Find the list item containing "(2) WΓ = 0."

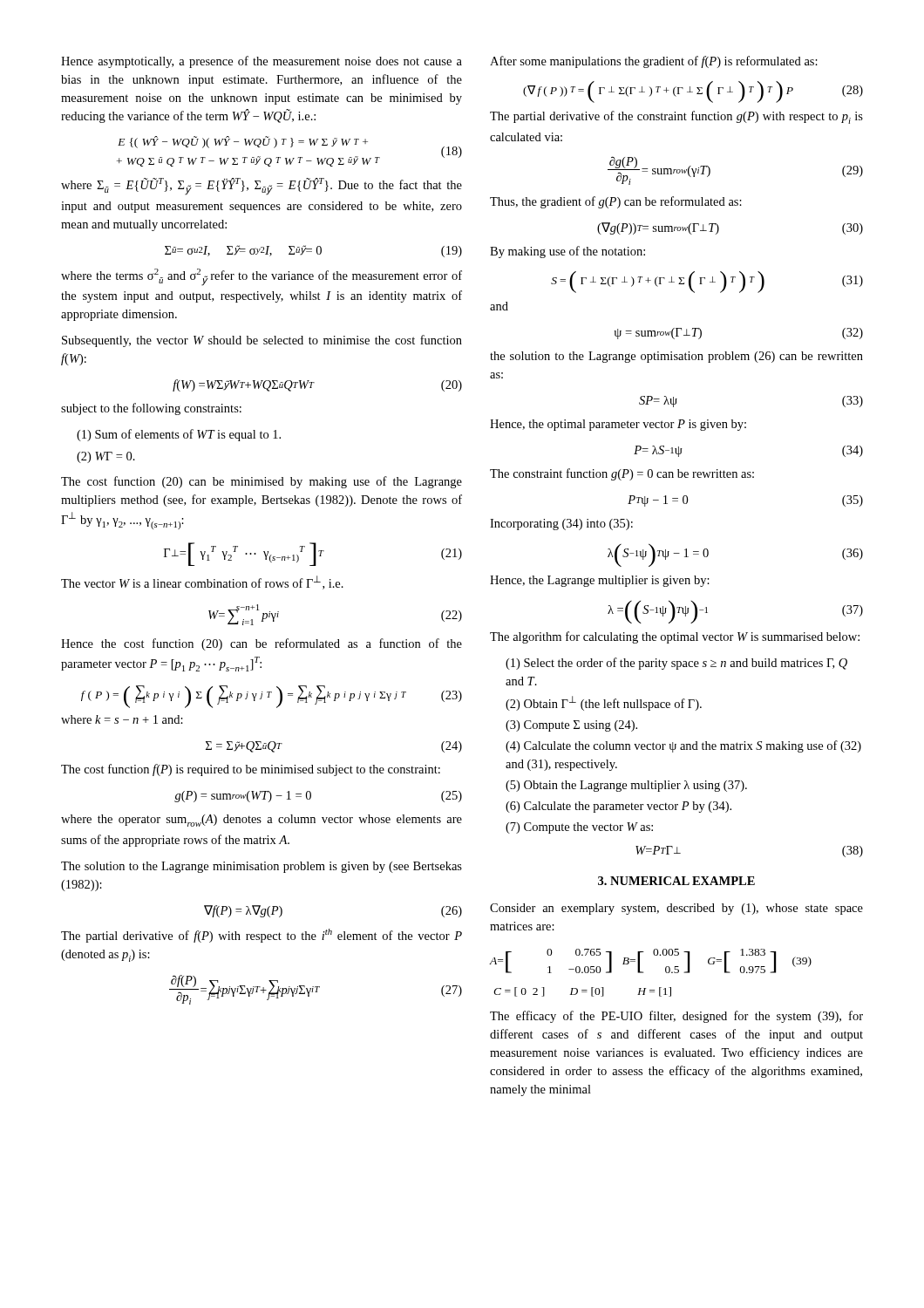(x=106, y=456)
